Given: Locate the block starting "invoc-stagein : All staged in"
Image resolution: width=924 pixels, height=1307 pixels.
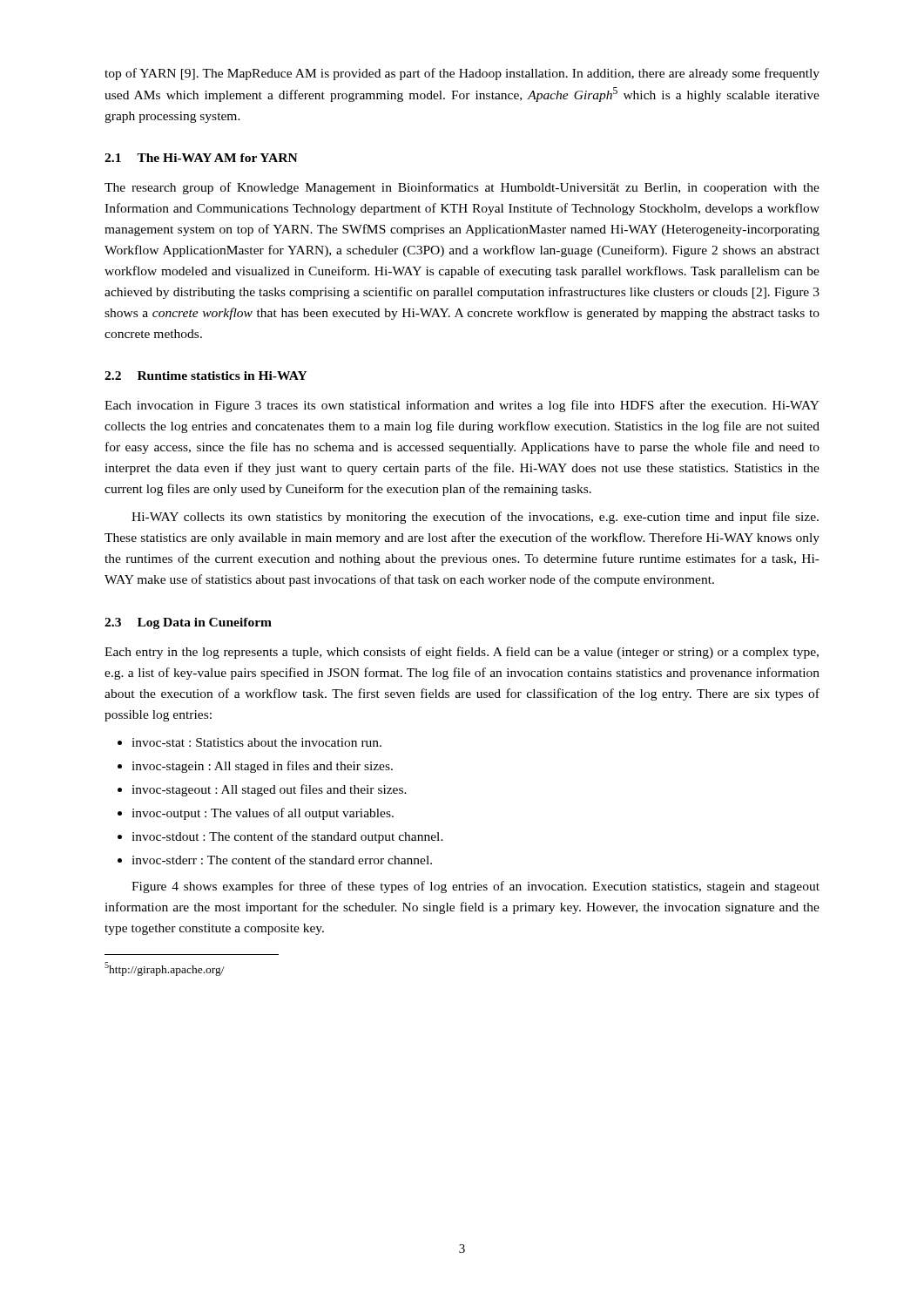Looking at the screenshot, I should [x=263, y=765].
